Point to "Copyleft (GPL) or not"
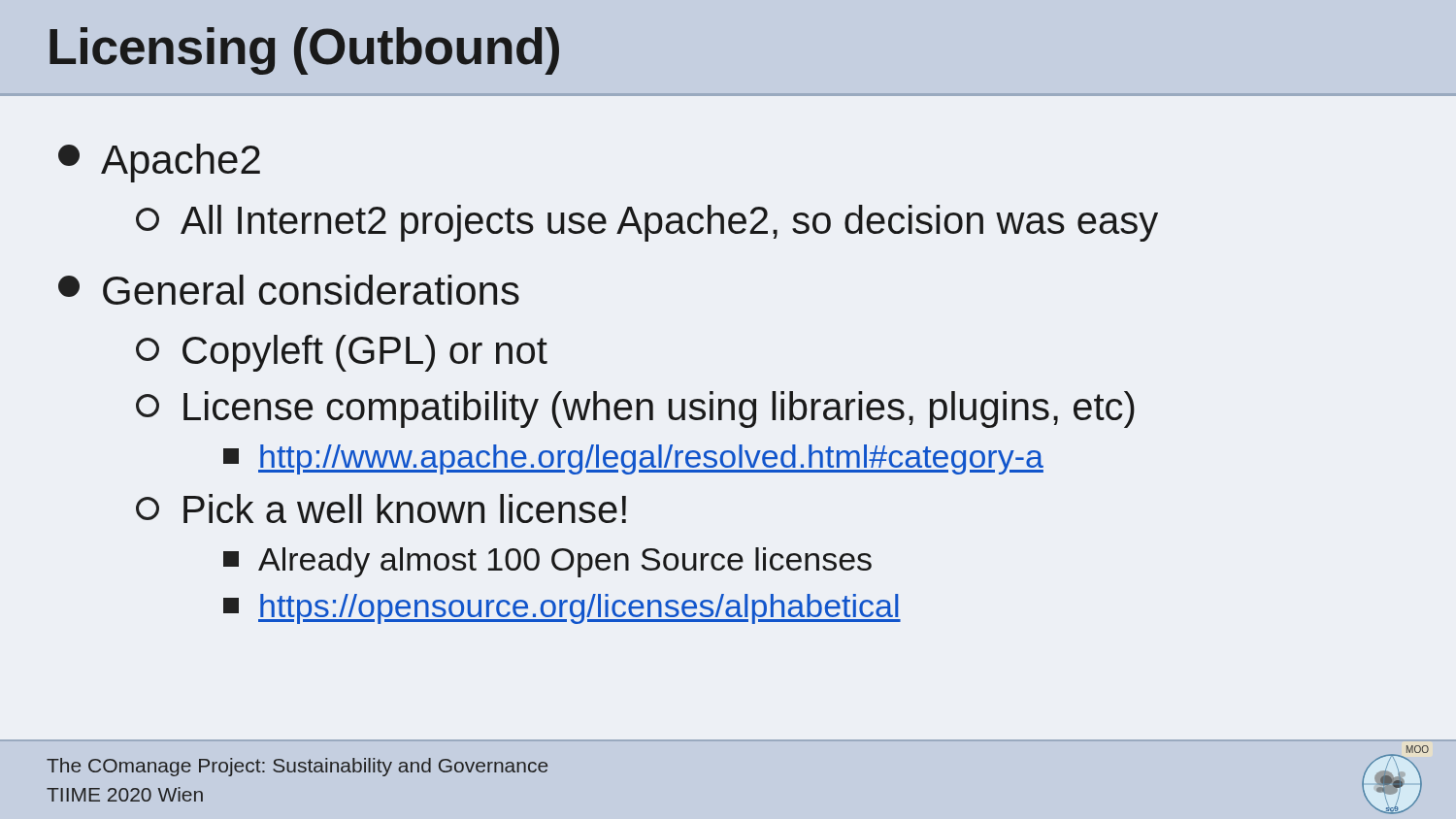Image resolution: width=1456 pixels, height=819 pixels. pyautogui.click(x=342, y=351)
